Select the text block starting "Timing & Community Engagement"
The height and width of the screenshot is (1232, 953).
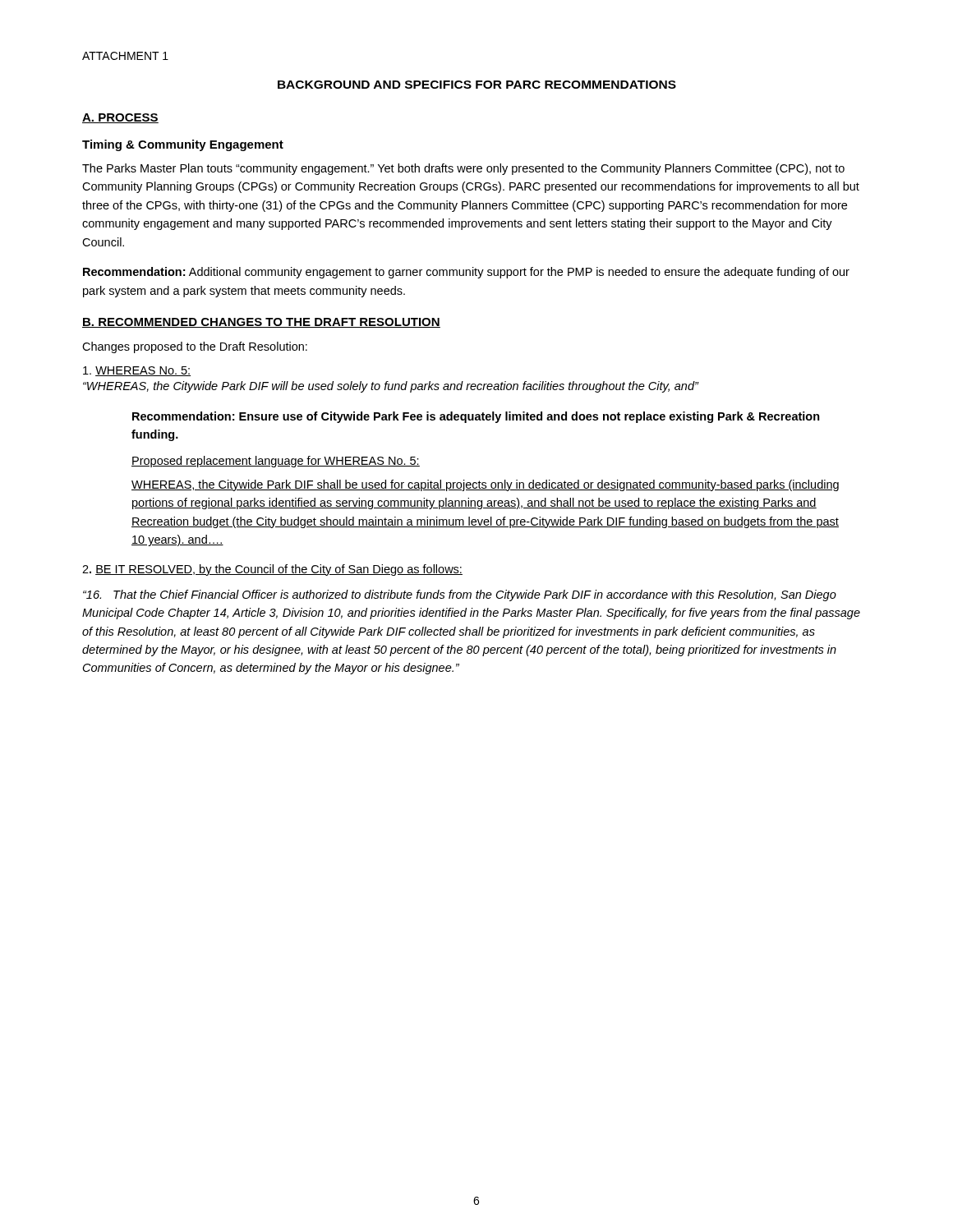pyautogui.click(x=183, y=144)
